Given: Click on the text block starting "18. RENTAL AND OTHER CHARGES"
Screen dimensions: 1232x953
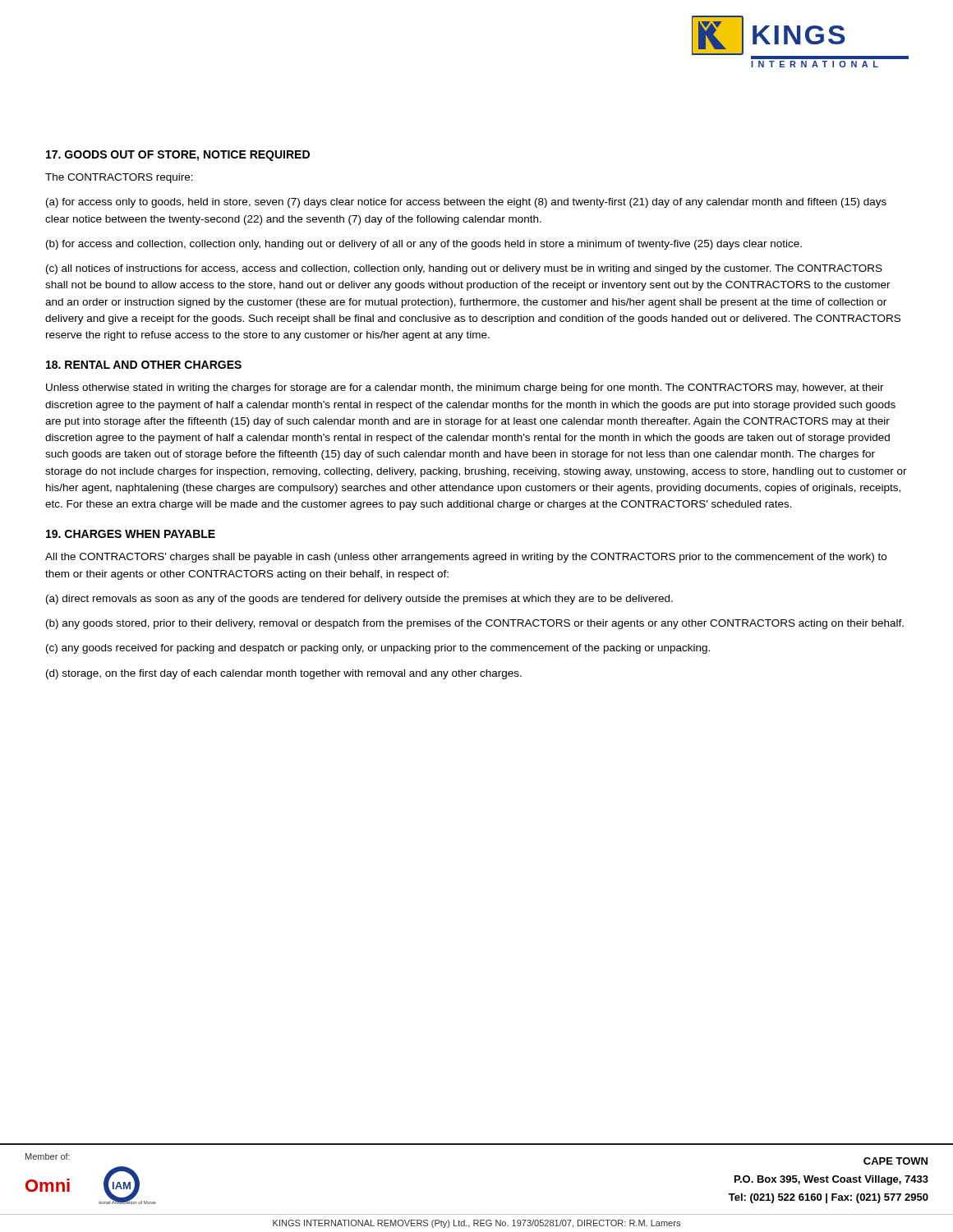Looking at the screenshot, I should [143, 365].
